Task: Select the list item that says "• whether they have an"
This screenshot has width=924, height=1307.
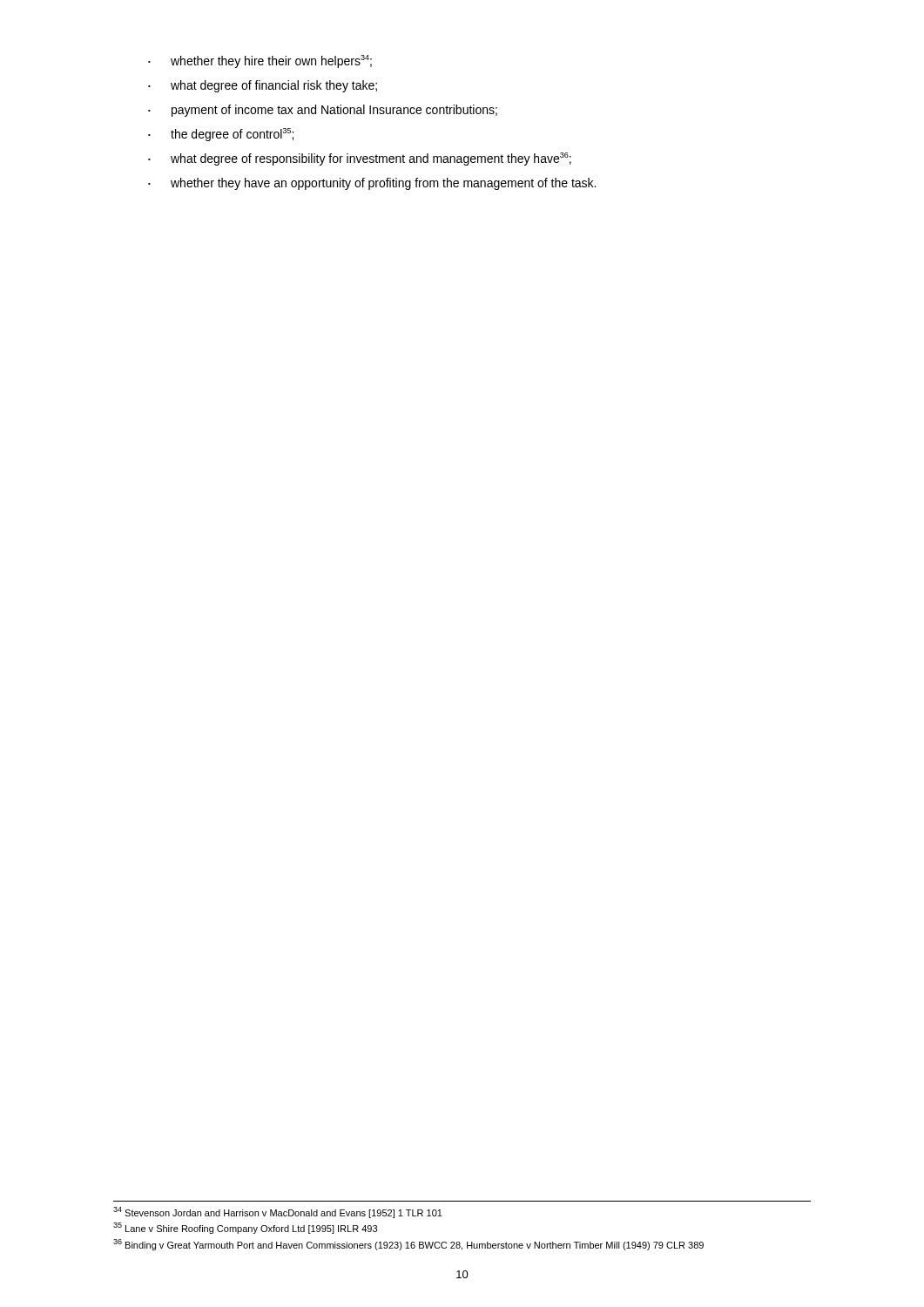Action: pos(479,183)
